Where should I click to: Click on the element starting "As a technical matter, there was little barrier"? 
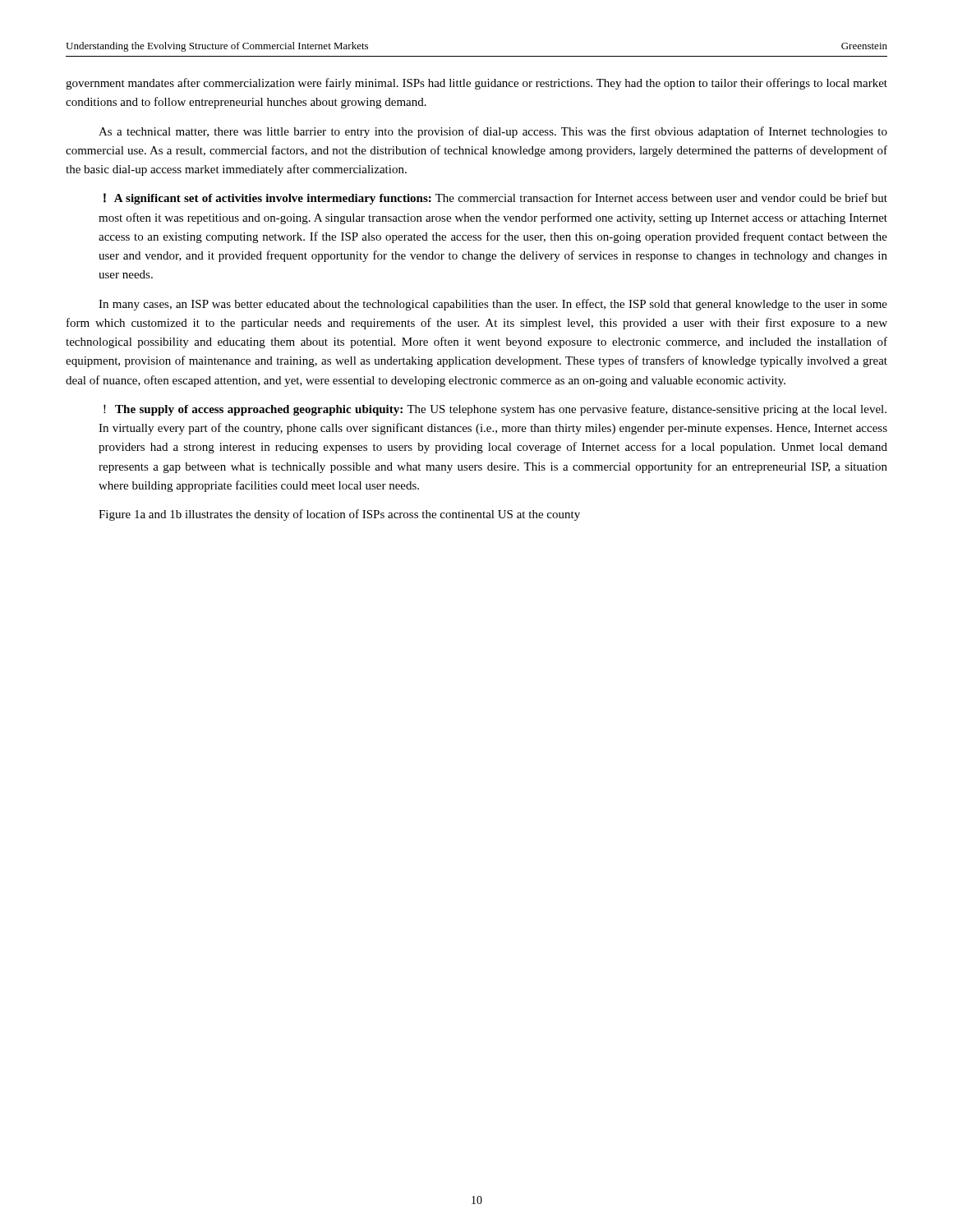click(x=476, y=151)
